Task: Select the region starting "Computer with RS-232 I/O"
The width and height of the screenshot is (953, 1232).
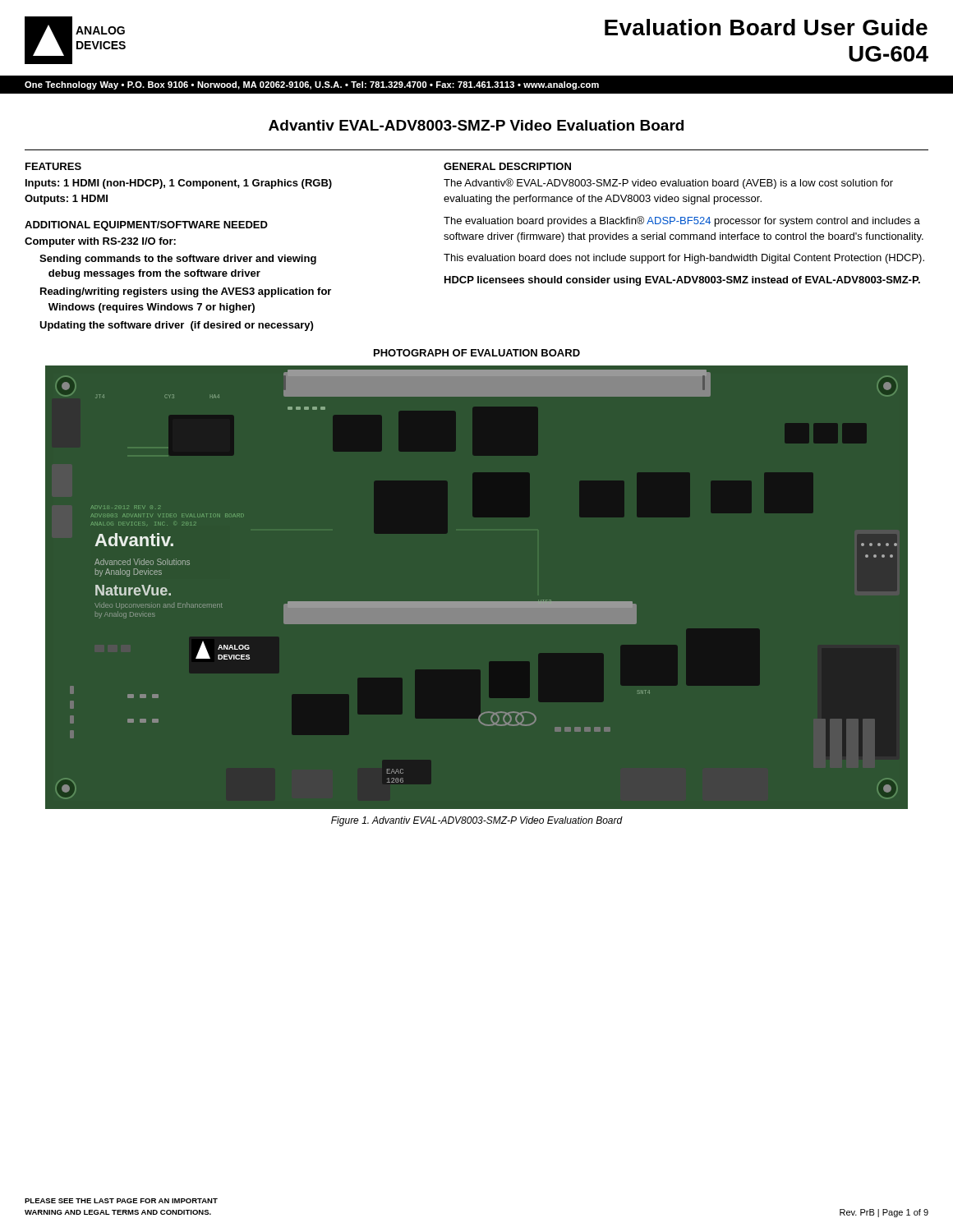Action: pyautogui.click(x=101, y=241)
